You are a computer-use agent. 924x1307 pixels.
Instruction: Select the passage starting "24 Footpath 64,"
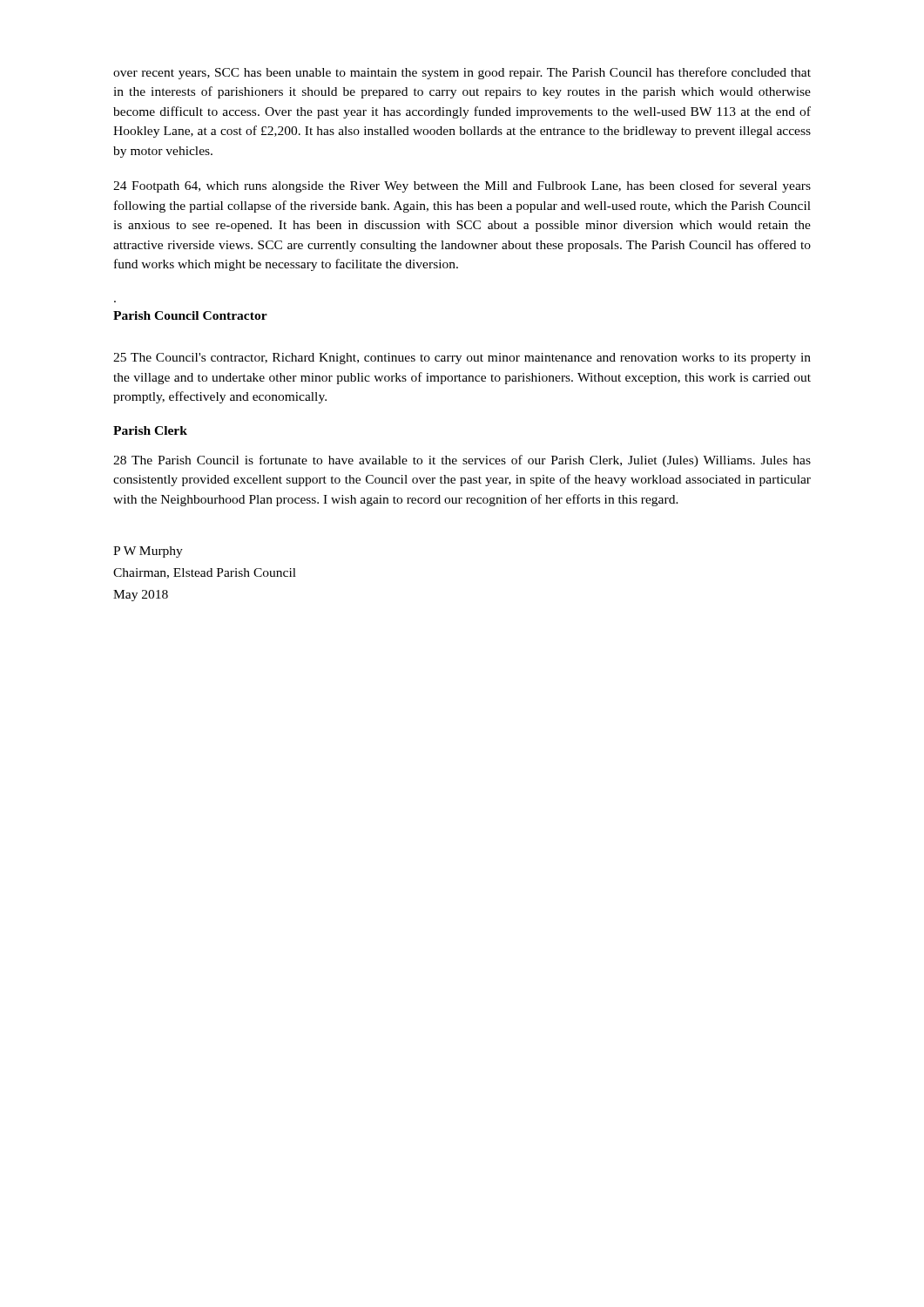click(x=462, y=225)
